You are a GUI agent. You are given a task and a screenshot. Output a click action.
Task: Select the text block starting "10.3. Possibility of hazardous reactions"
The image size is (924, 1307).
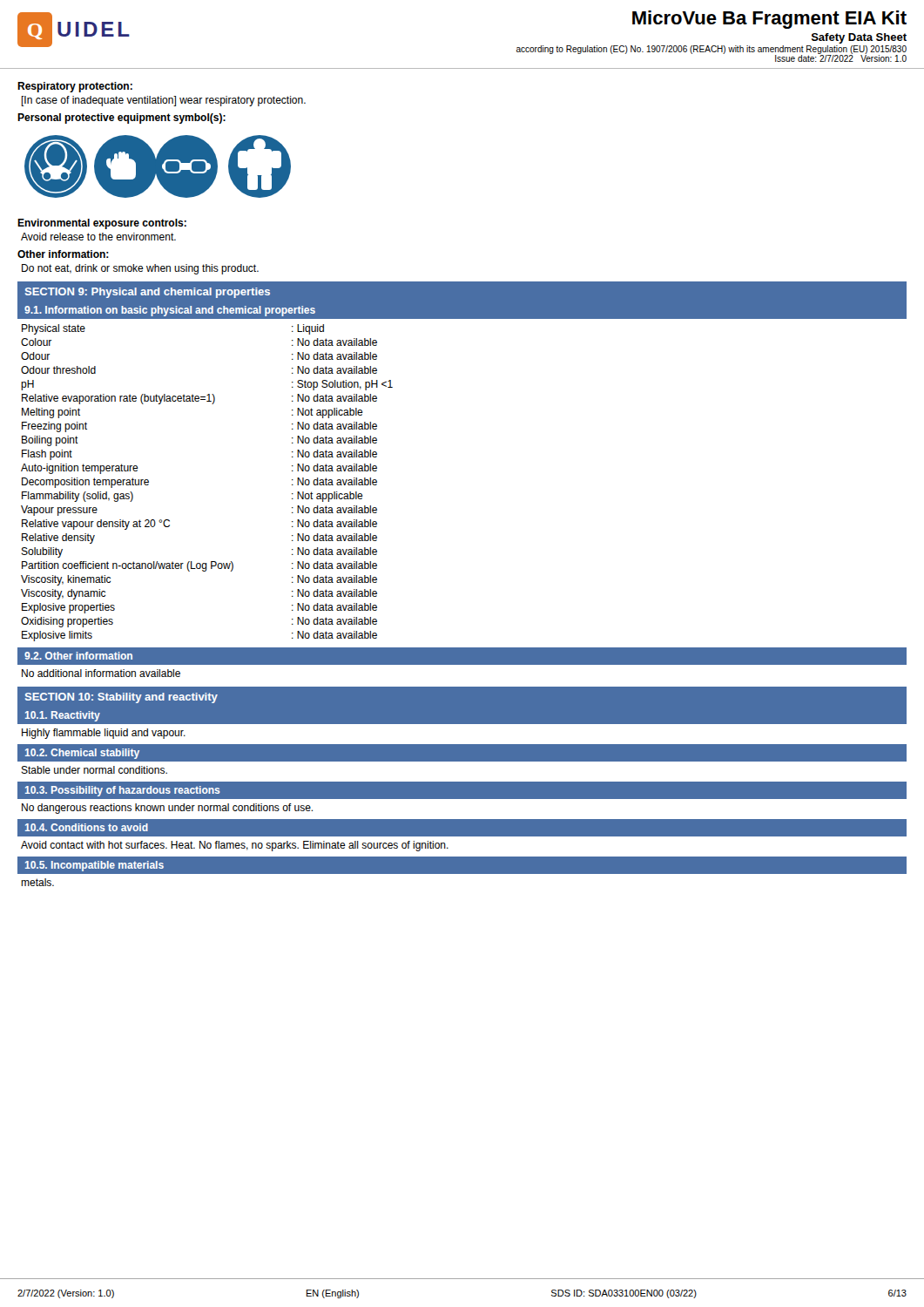point(122,790)
